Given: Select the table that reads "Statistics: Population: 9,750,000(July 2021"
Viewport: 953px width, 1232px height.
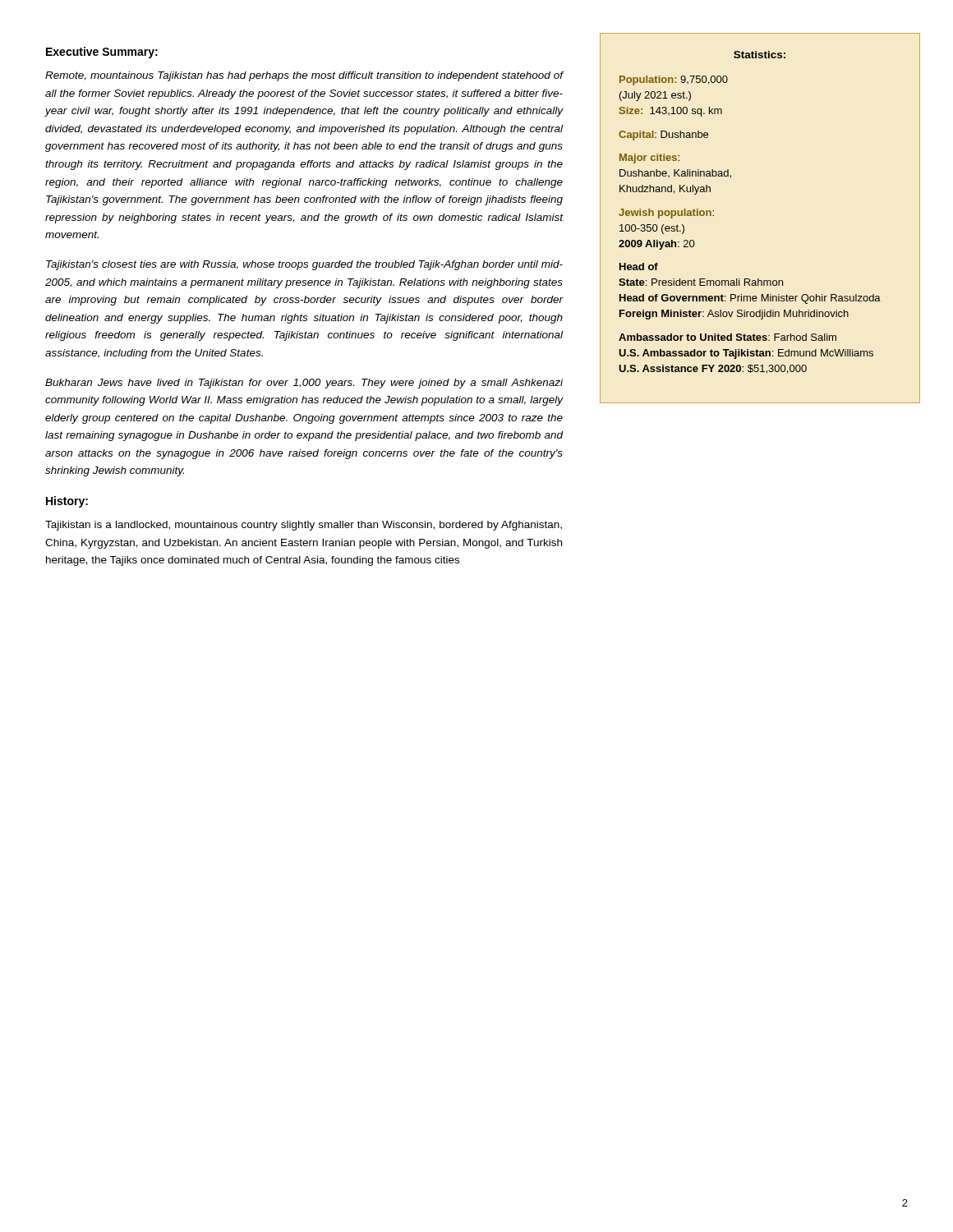Looking at the screenshot, I should (x=760, y=218).
